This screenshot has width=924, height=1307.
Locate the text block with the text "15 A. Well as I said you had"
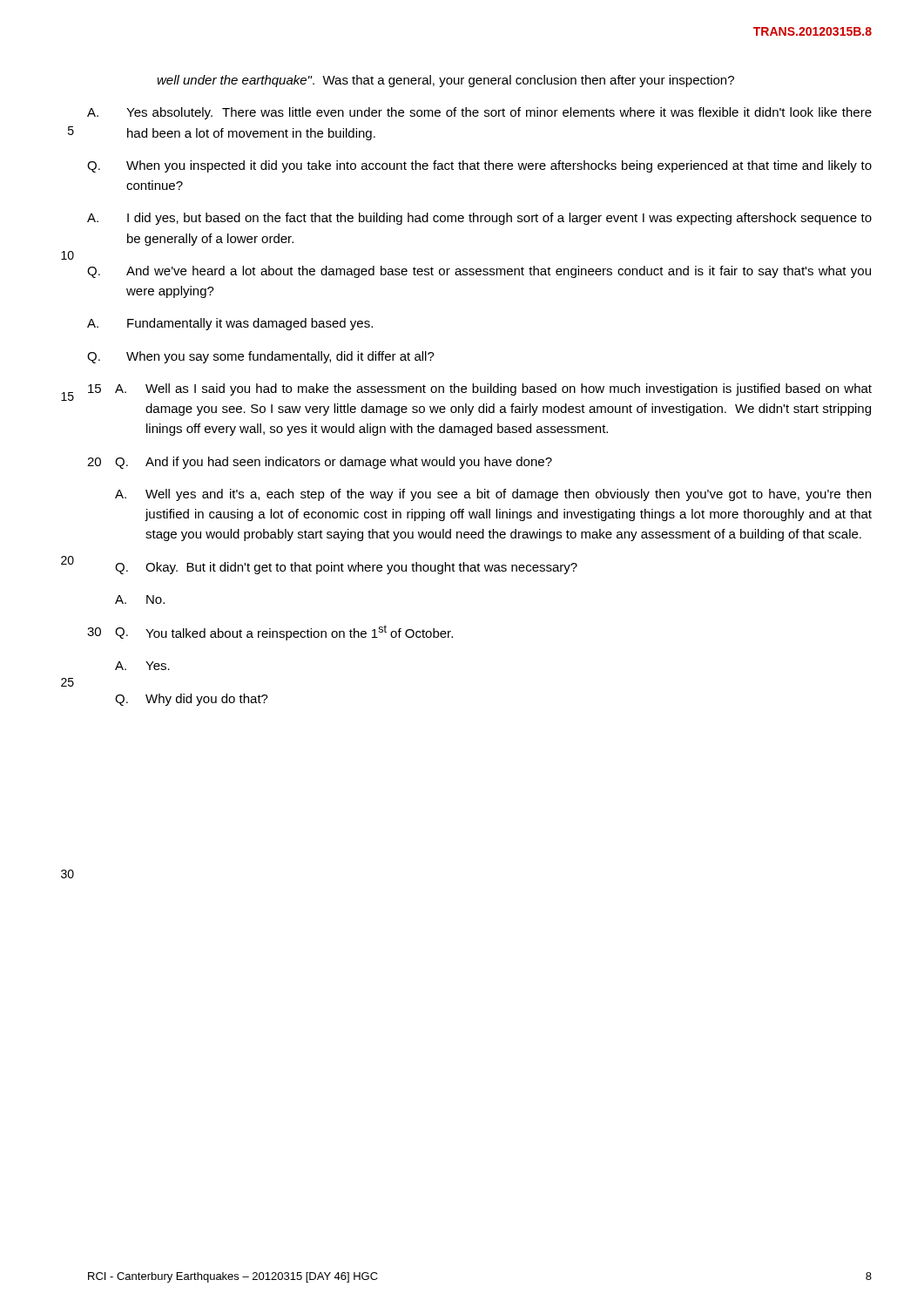pos(479,408)
